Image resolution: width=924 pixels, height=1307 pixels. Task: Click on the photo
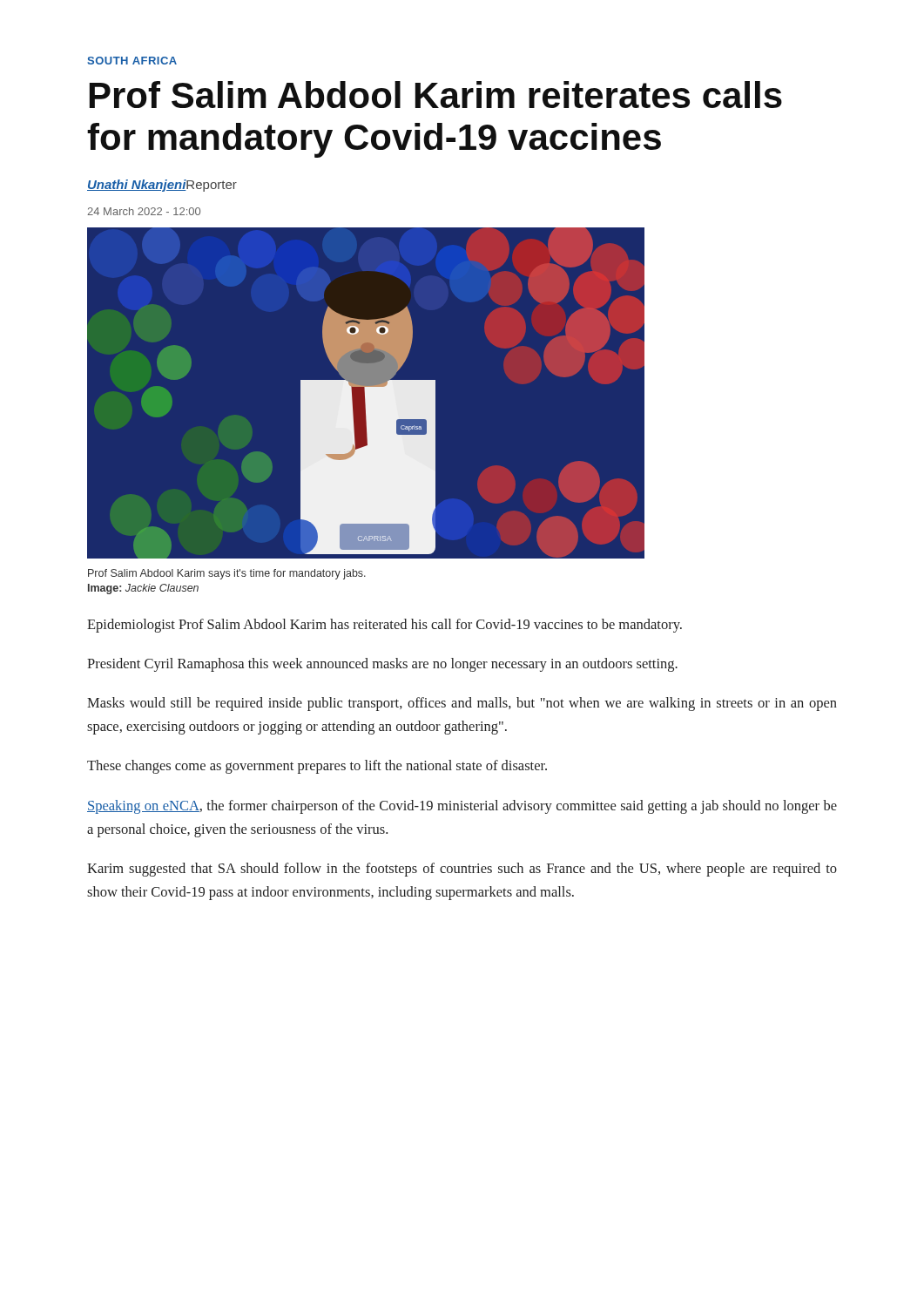point(462,394)
